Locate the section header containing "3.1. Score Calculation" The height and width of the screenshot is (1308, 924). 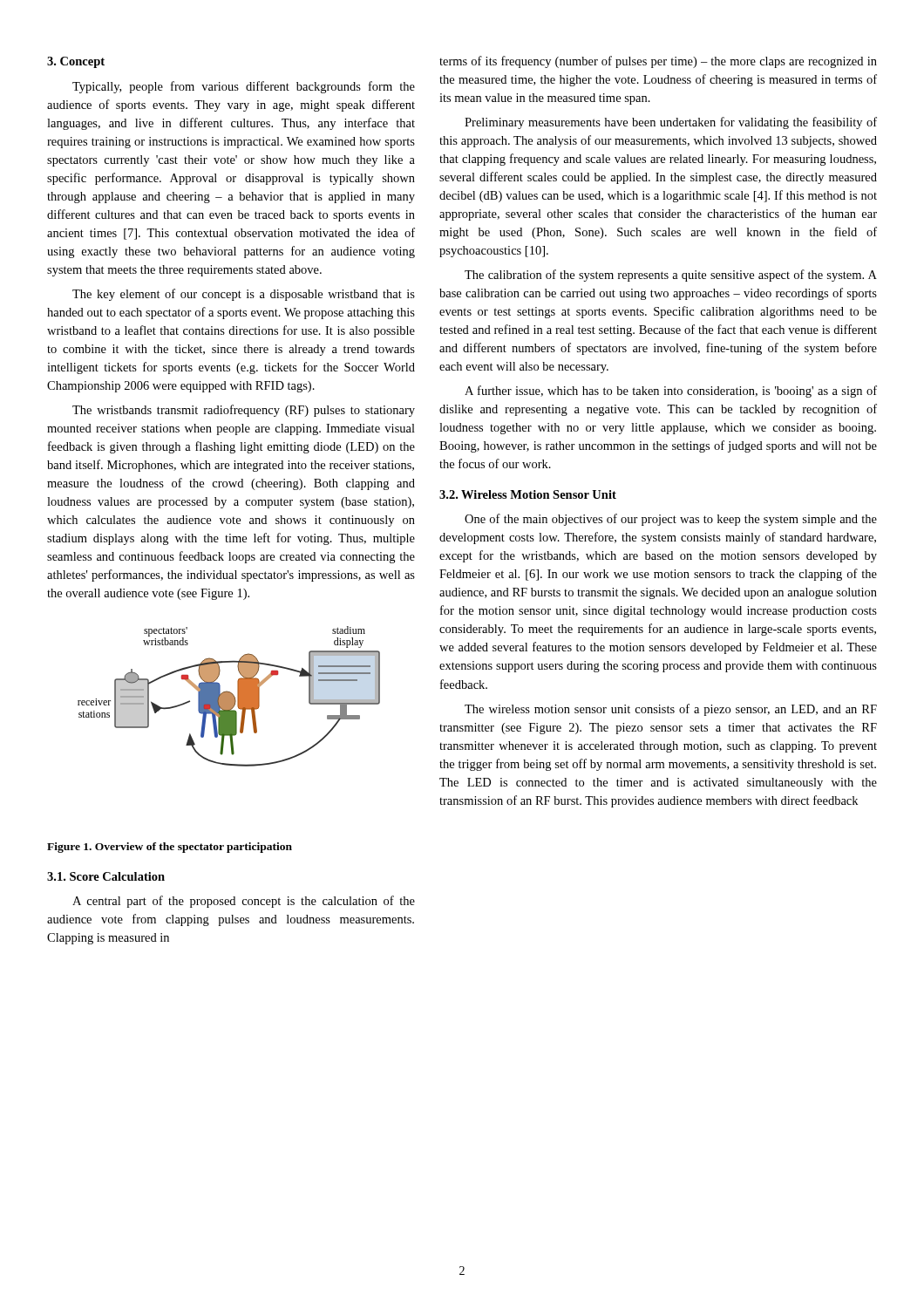106,876
